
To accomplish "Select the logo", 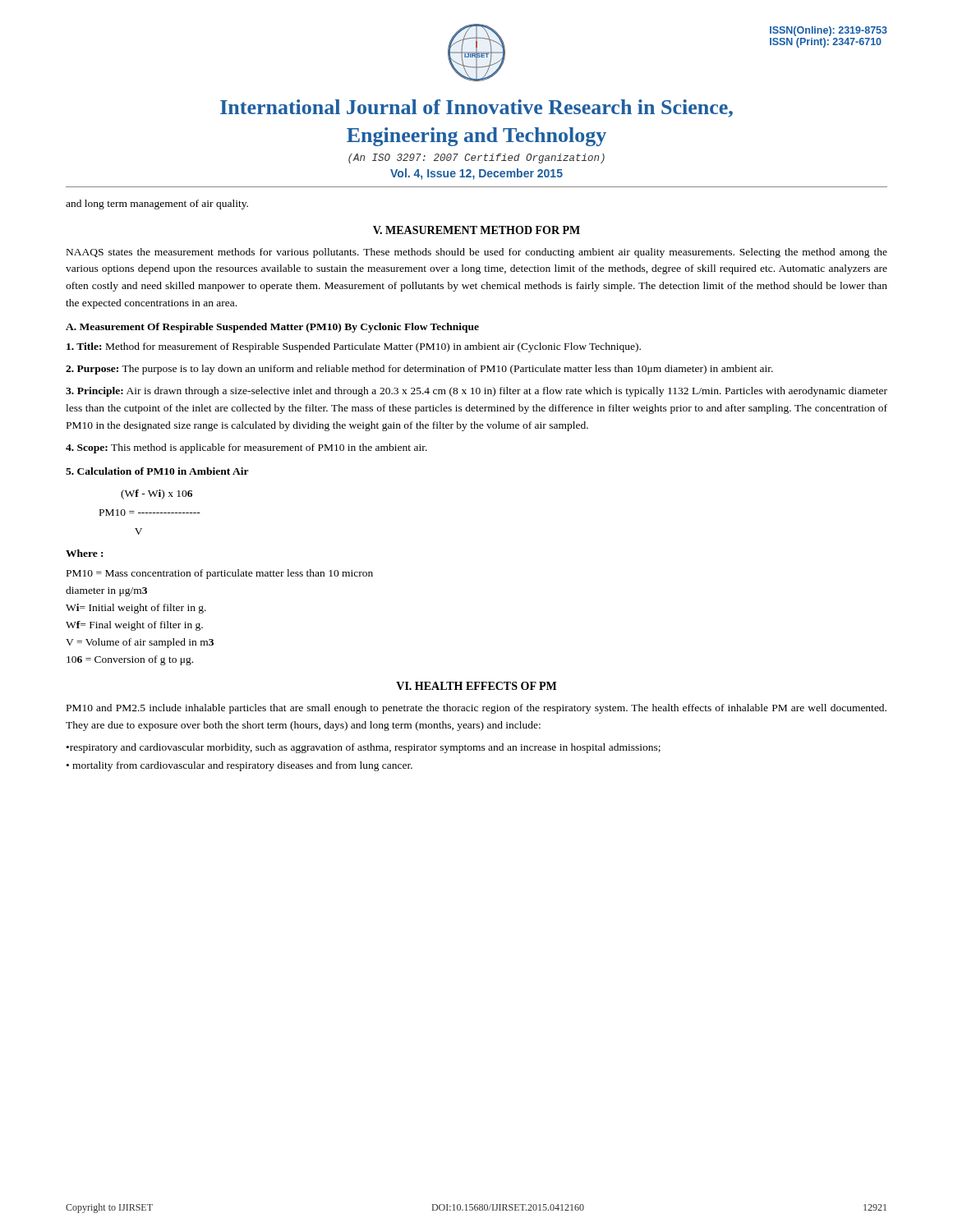I will click(x=476, y=54).
